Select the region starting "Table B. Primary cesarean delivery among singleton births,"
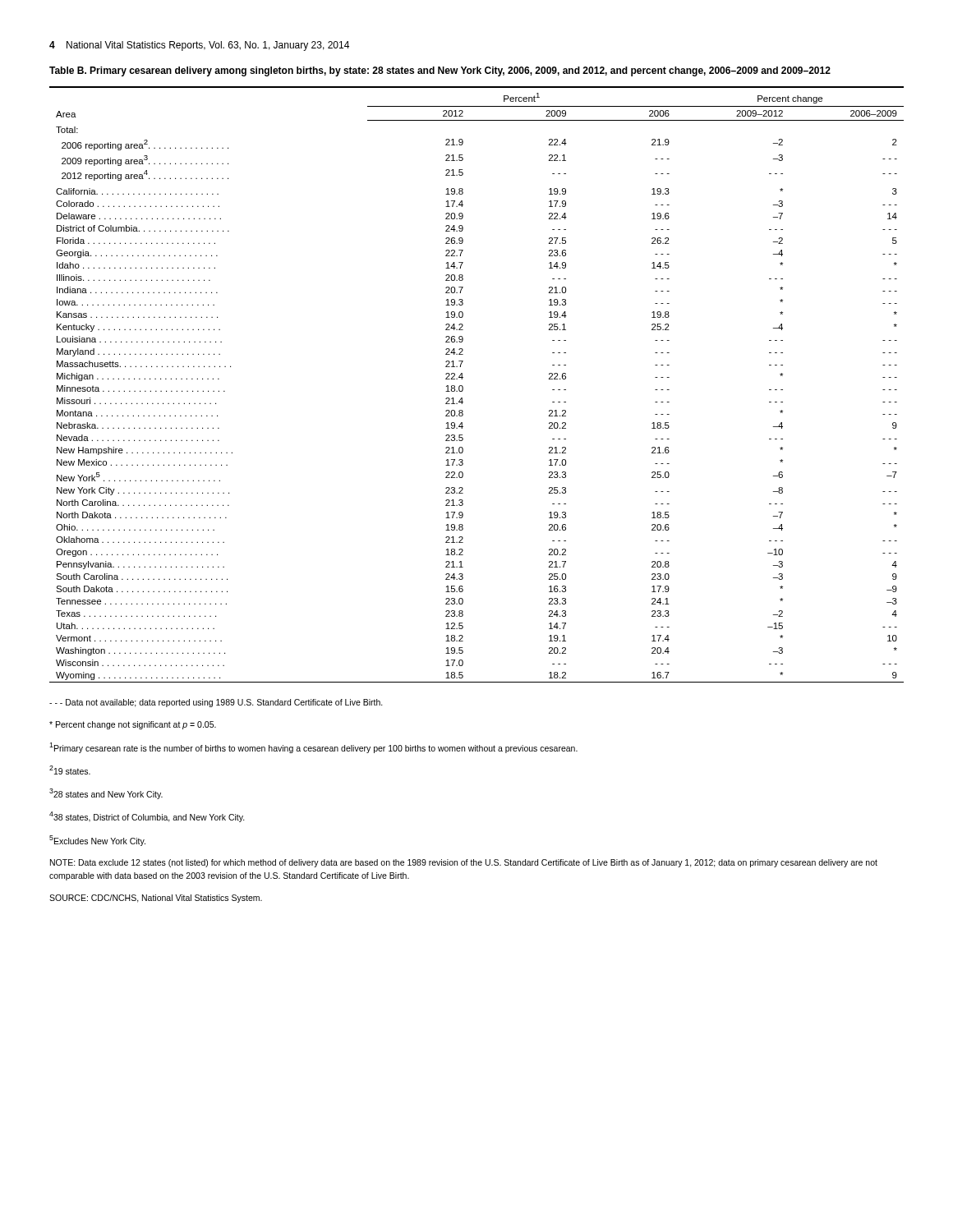The width and height of the screenshot is (953, 1232). tap(440, 71)
